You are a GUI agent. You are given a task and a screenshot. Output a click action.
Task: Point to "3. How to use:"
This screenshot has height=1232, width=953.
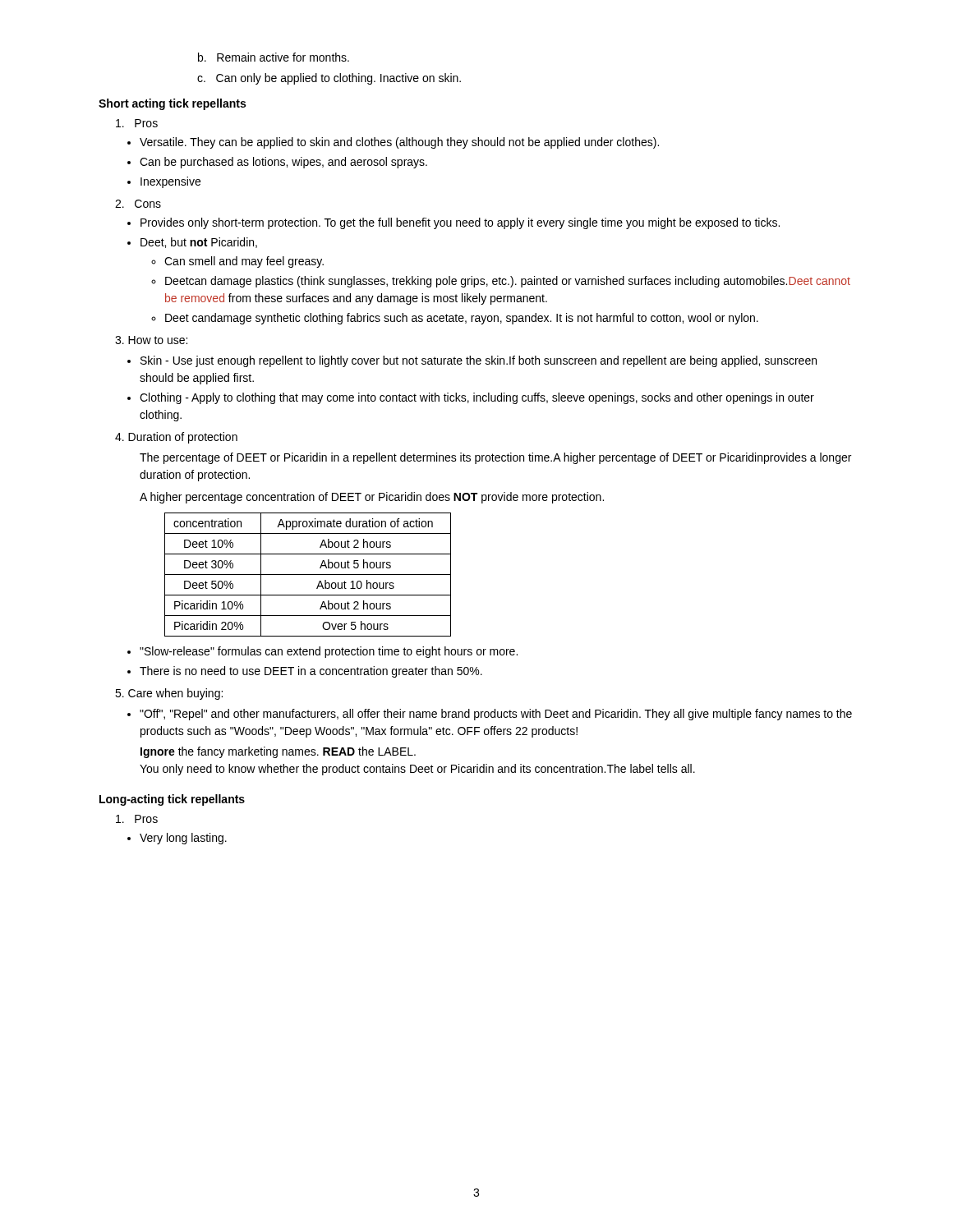click(x=152, y=340)
